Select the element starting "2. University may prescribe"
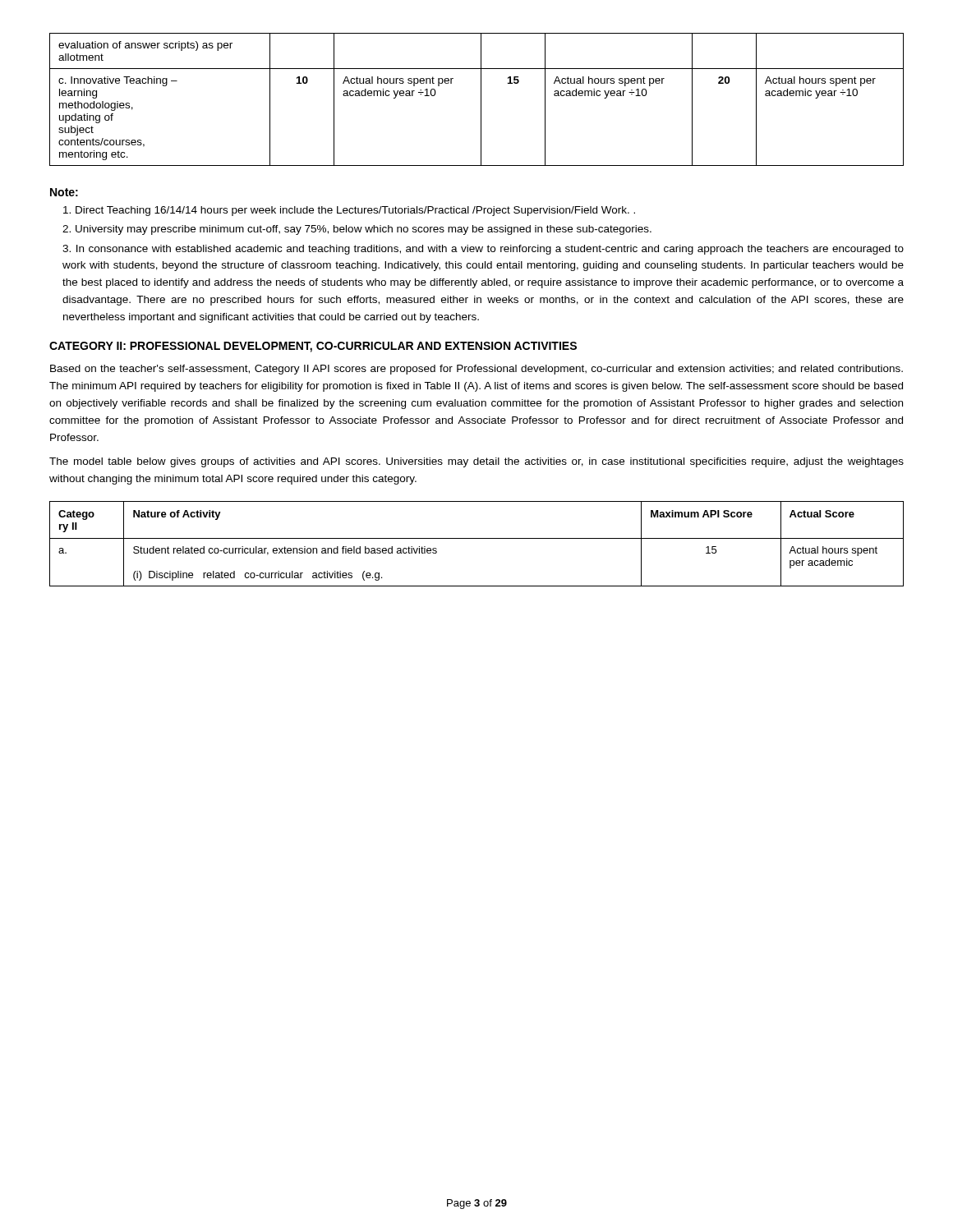Viewport: 953px width, 1232px height. click(357, 229)
